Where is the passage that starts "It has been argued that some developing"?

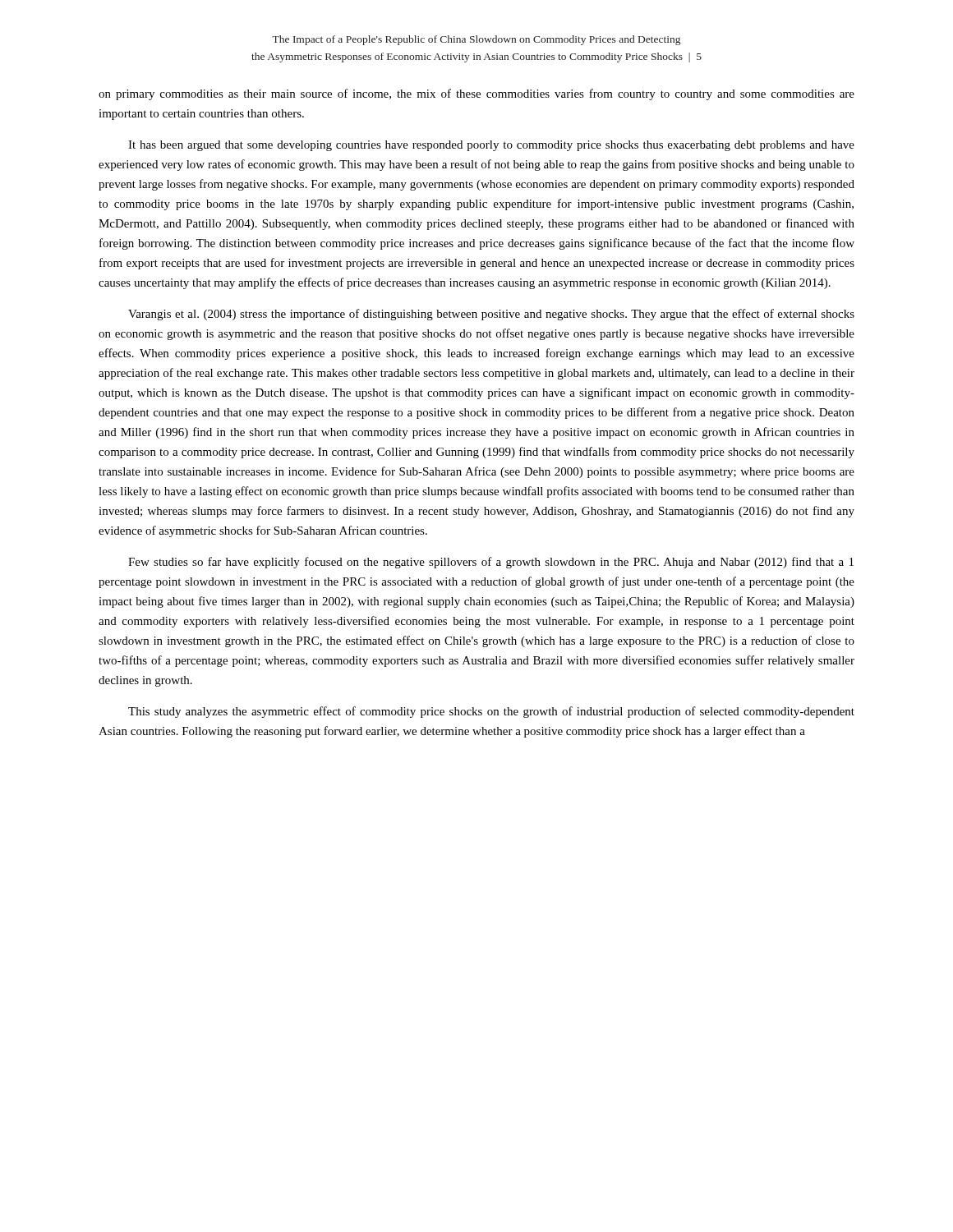pyautogui.click(x=476, y=213)
